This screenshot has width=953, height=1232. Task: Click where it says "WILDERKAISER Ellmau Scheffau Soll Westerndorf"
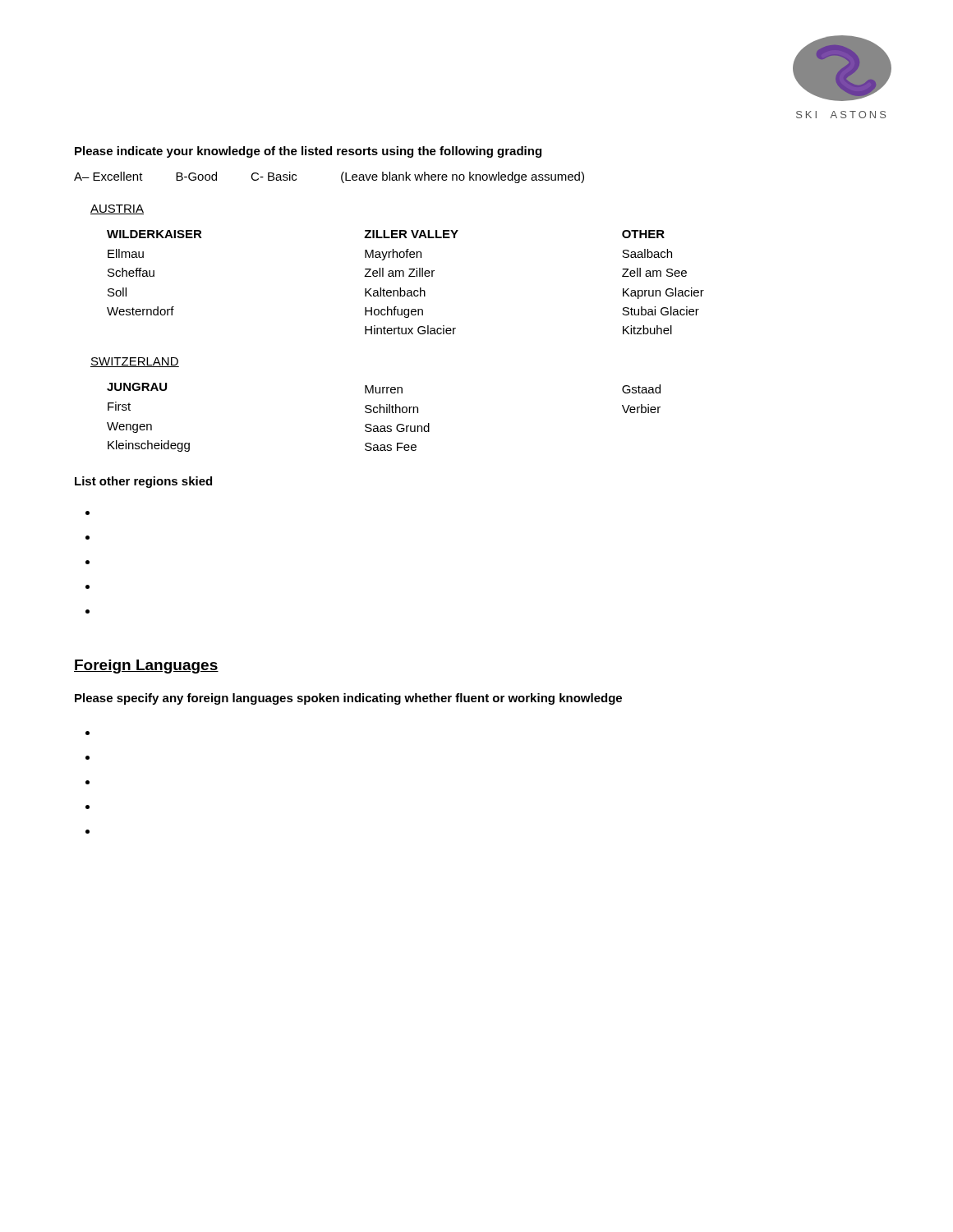pyautogui.click(x=151, y=234)
